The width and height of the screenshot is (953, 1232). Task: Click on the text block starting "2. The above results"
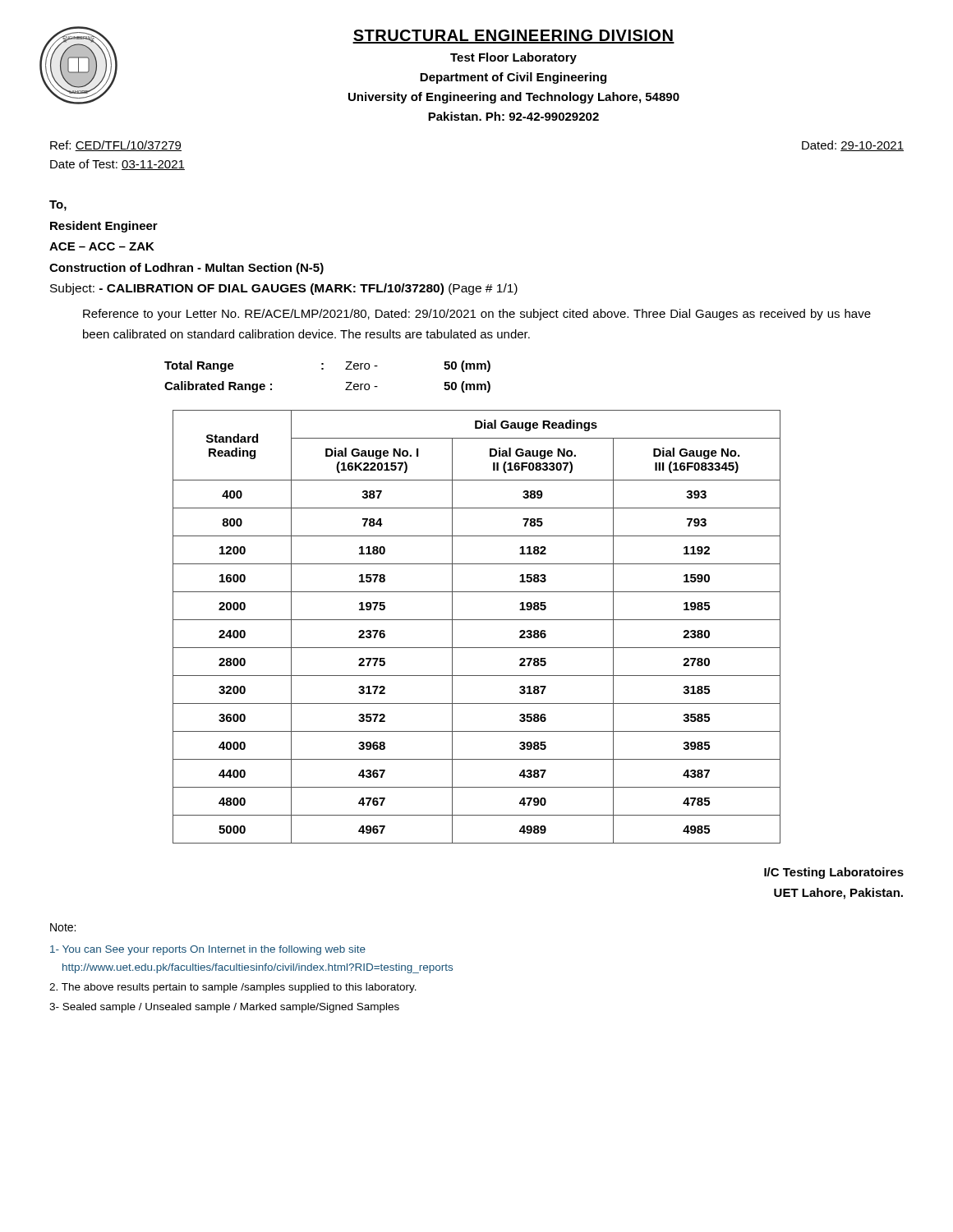click(233, 987)
